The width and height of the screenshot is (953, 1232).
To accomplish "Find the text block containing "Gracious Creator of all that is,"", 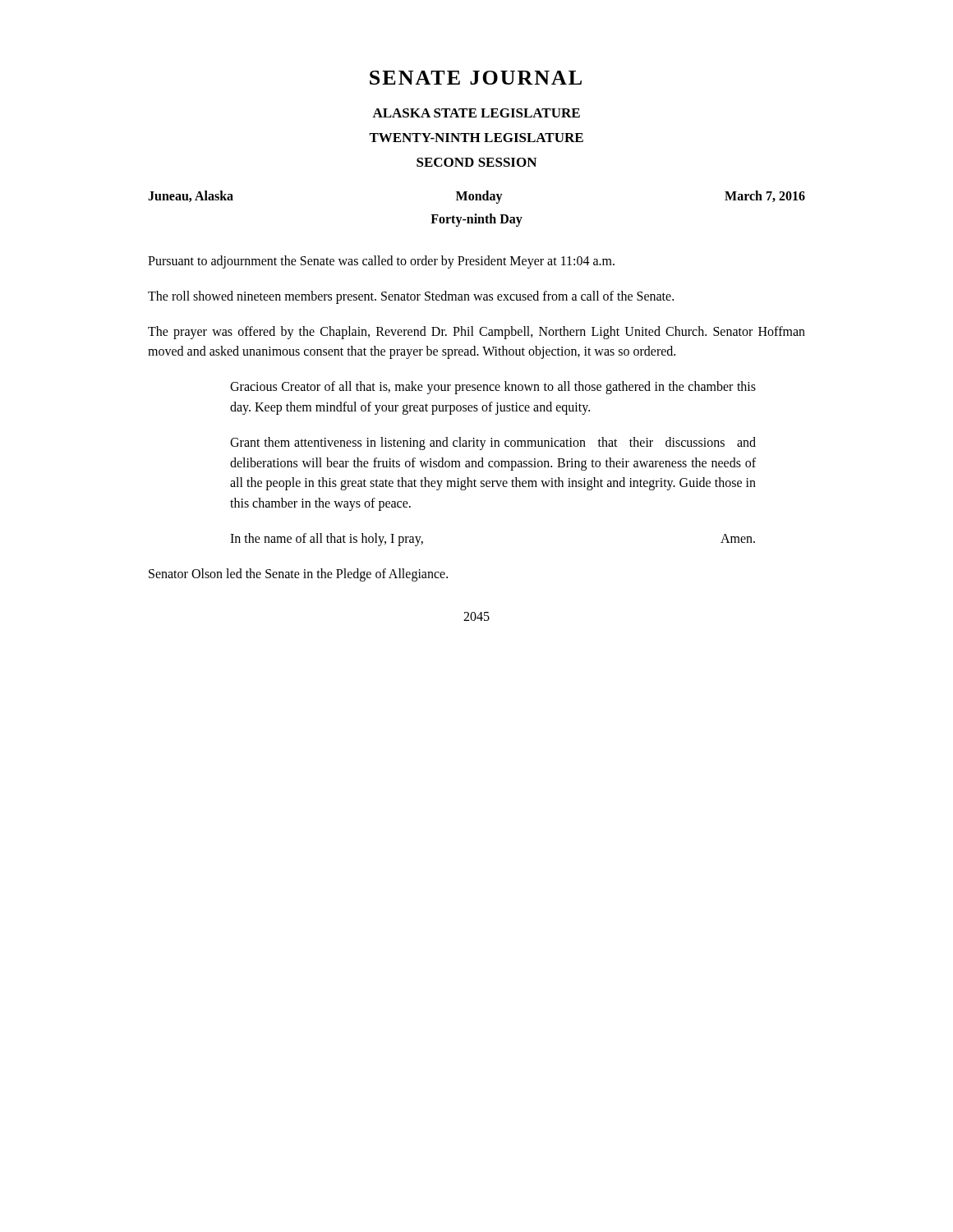I will coord(493,397).
